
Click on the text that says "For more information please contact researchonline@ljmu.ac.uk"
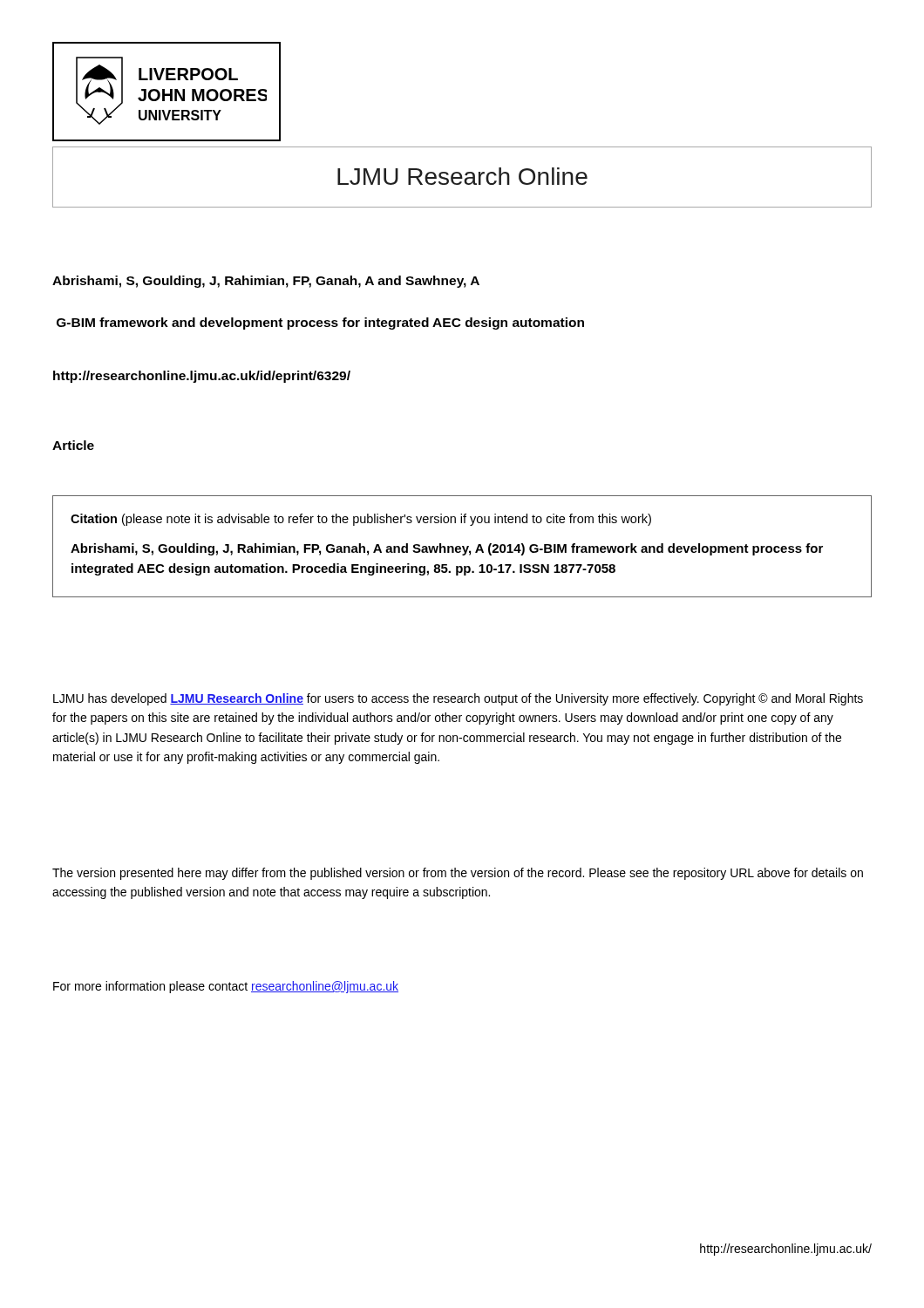coord(225,986)
